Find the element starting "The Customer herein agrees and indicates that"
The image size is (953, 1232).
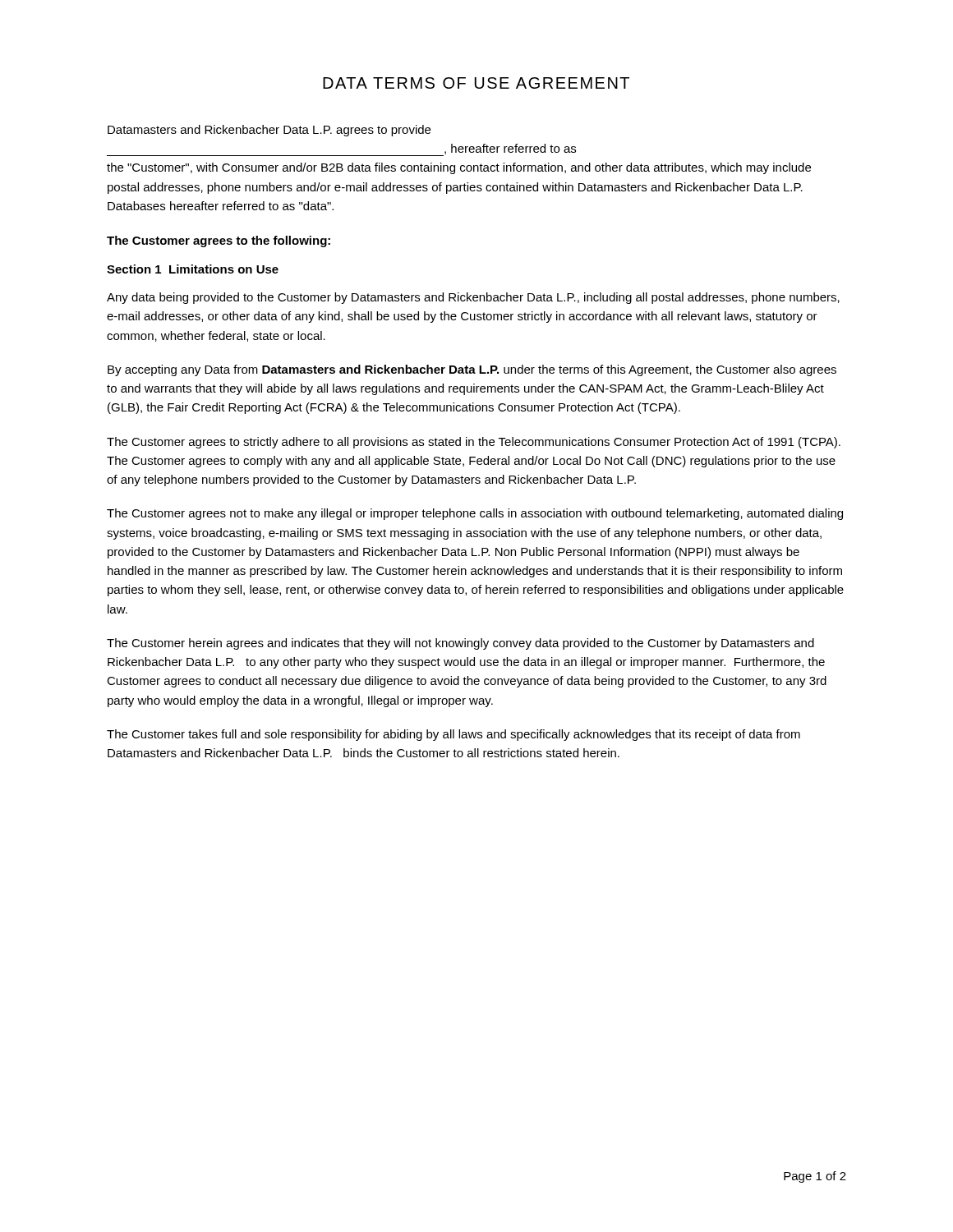click(476, 671)
